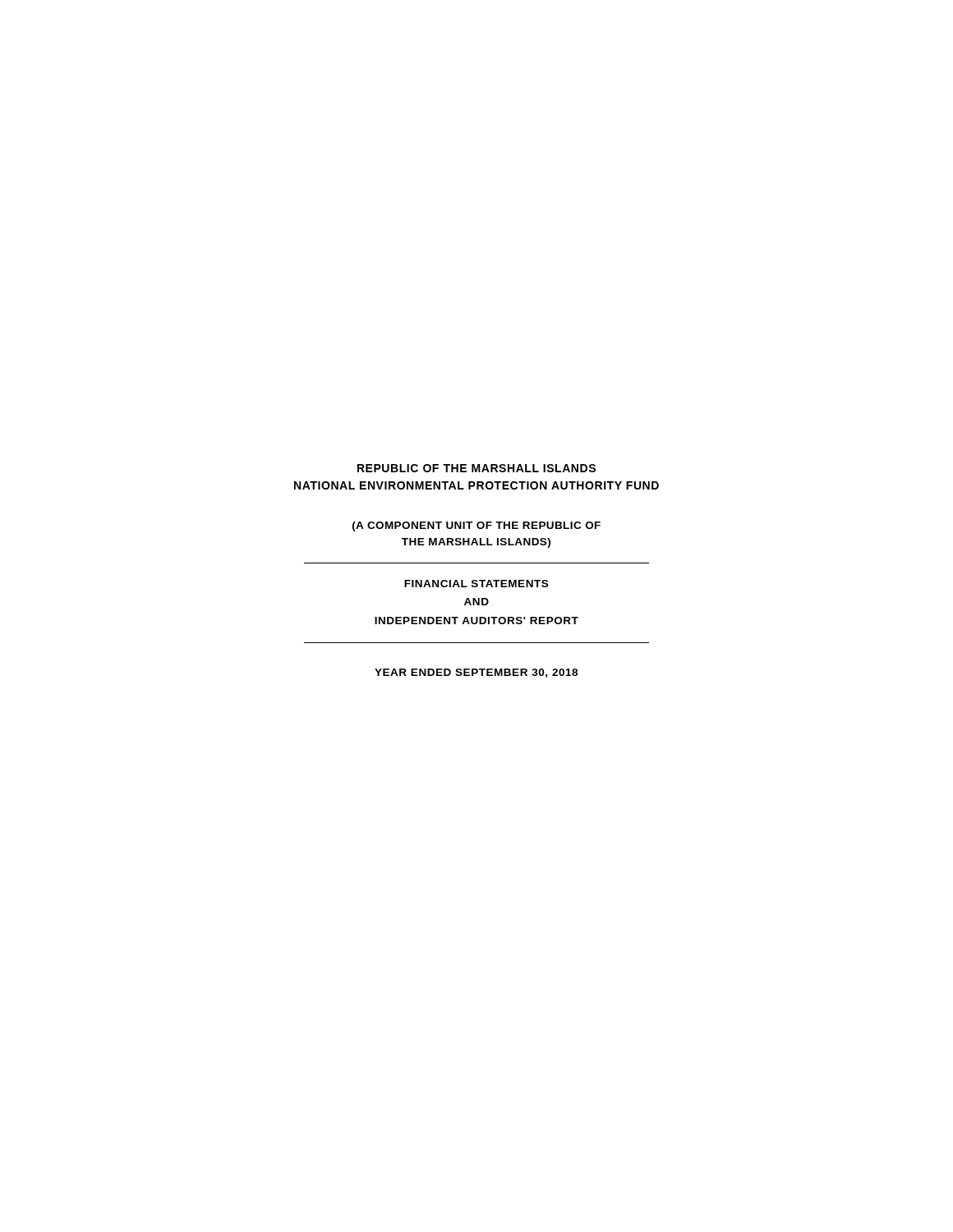Select the title that says "REPUBLIC OF THE MARSHALL"
The image size is (953, 1232).
pyautogui.click(x=476, y=477)
